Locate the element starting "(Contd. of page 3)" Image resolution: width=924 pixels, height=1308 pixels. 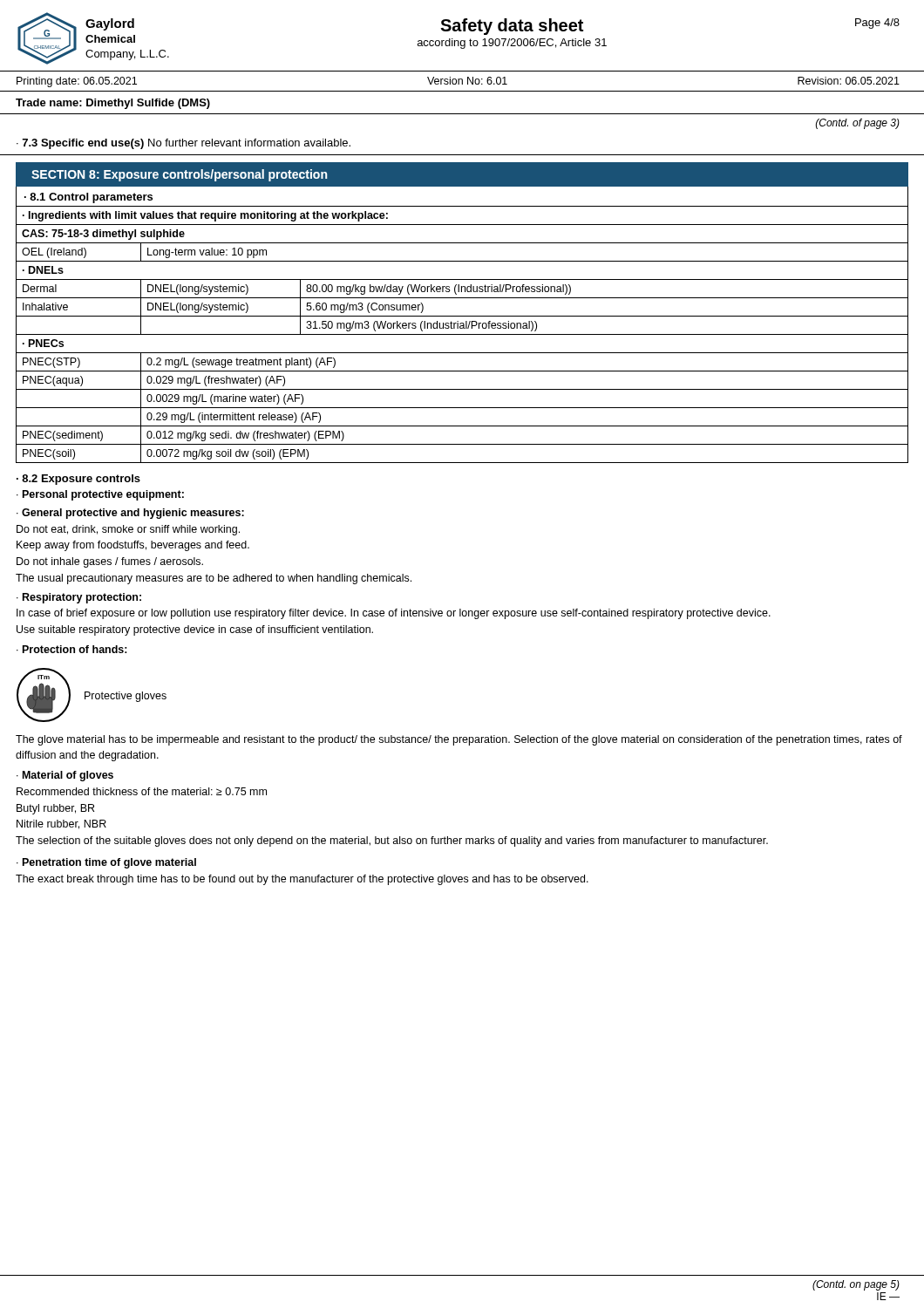click(857, 123)
